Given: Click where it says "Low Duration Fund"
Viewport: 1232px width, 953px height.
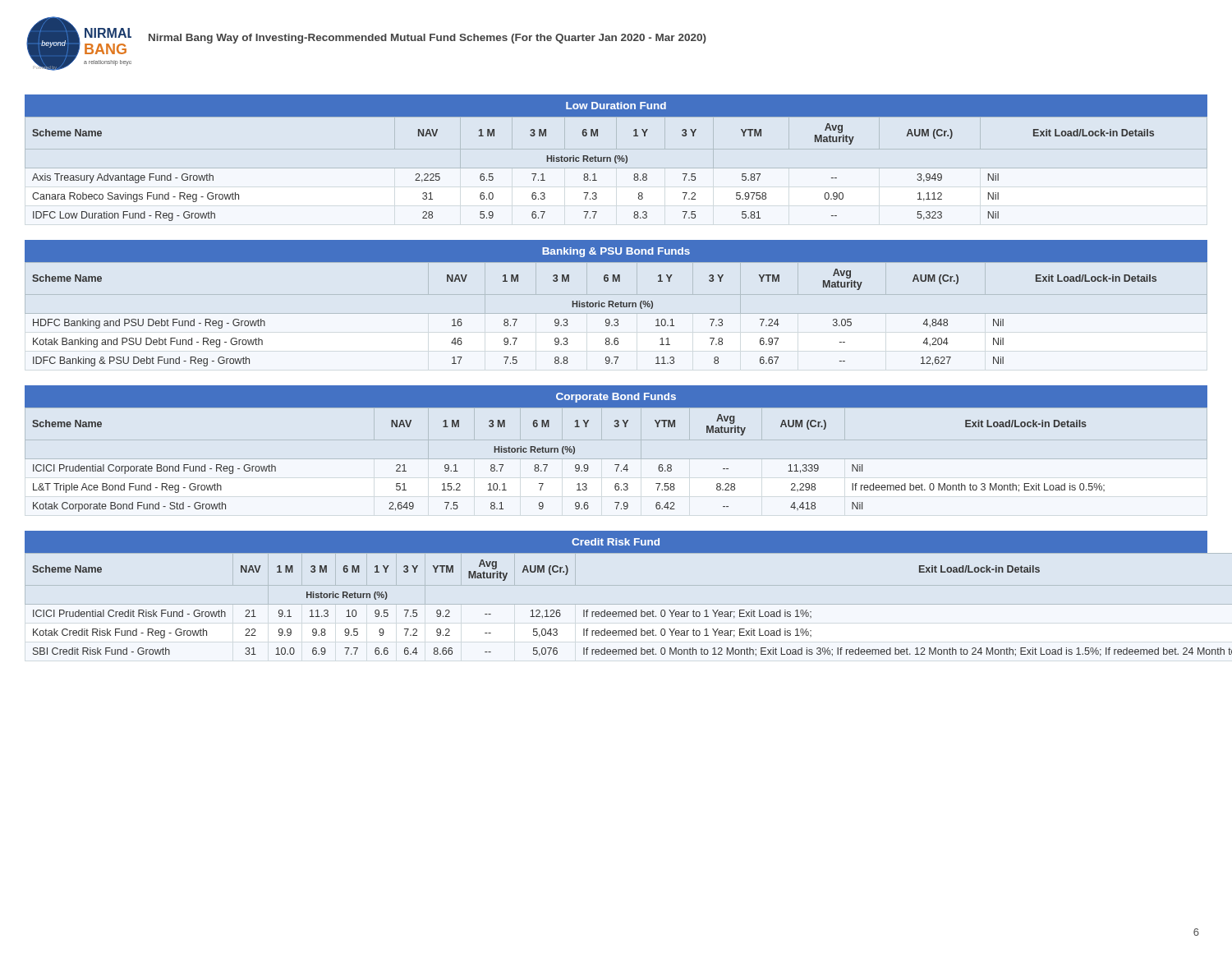Looking at the screenshot, I should [616, 106].
